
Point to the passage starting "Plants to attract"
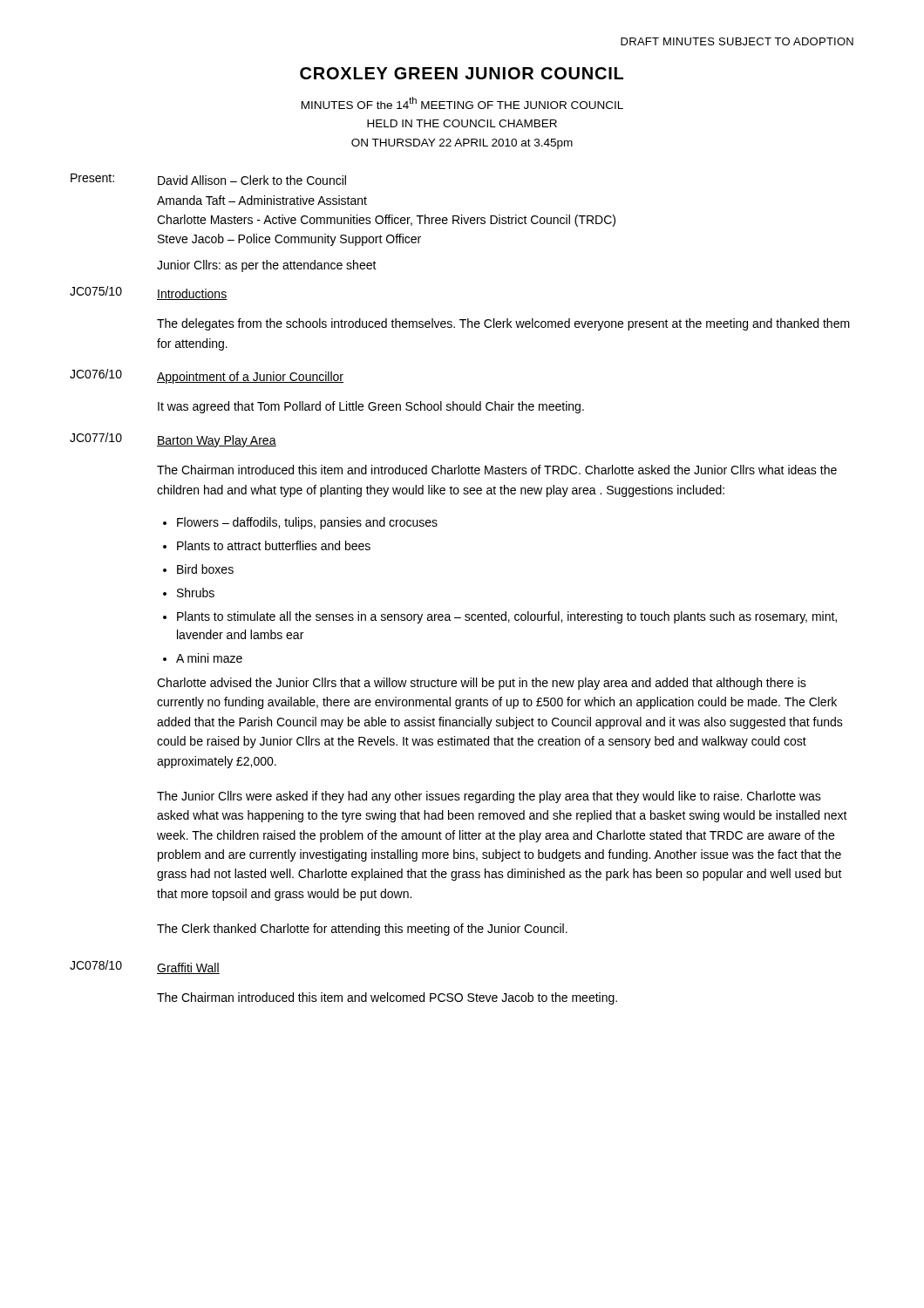267,545
